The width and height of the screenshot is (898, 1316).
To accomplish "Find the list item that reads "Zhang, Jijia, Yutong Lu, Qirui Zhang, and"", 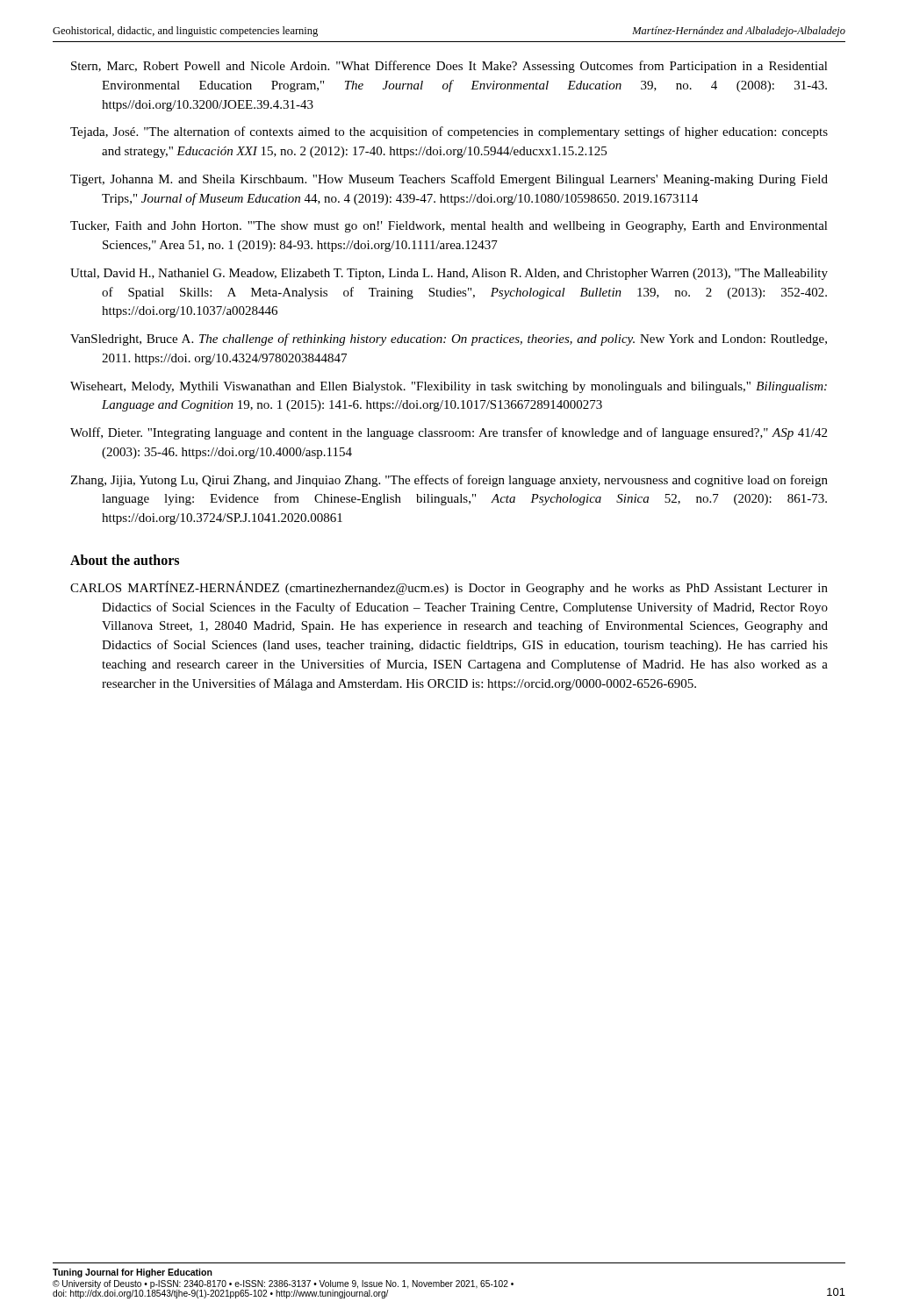I will (x=449, y=499).
